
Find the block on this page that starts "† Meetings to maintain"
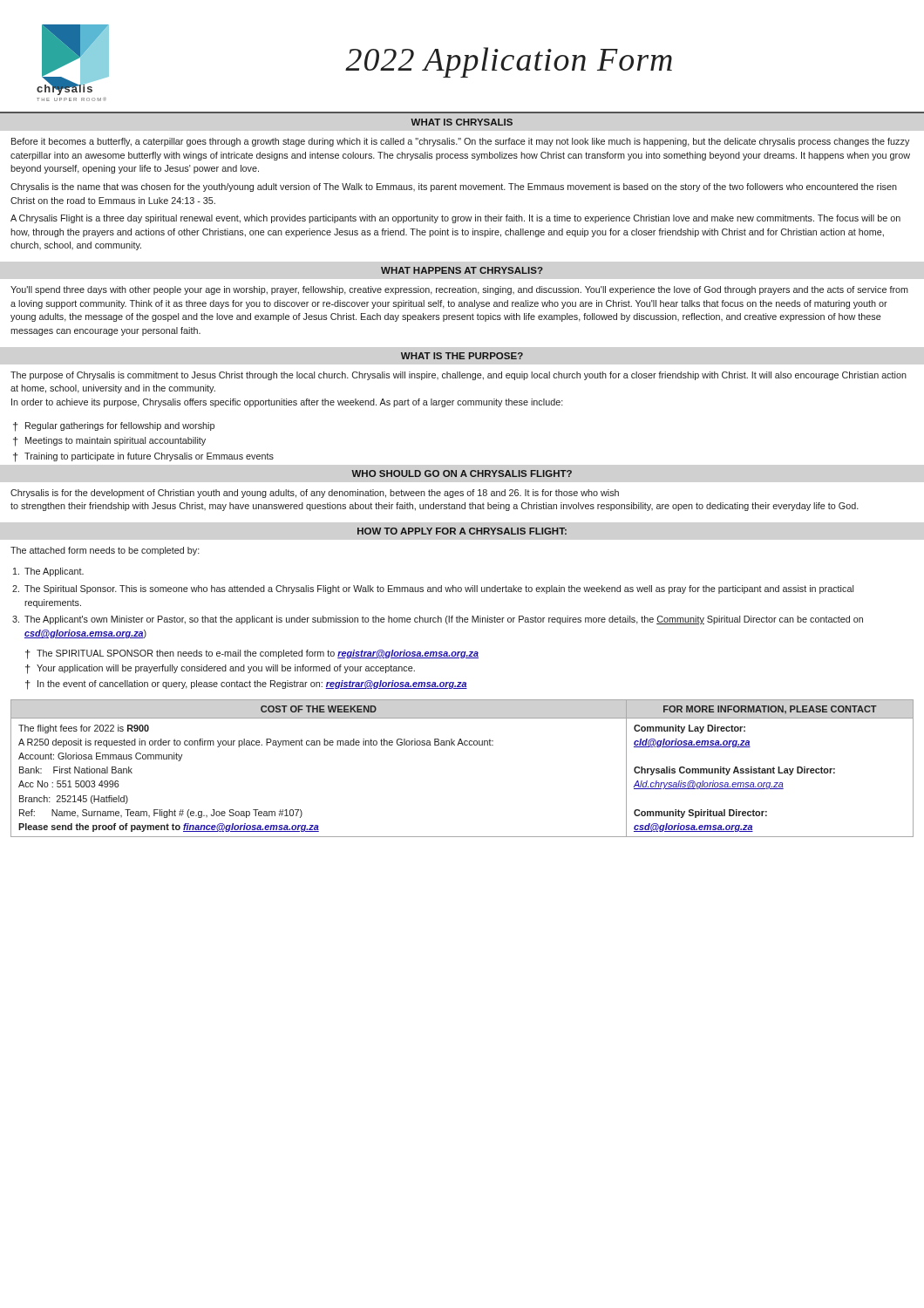pyautogui.click(x=109, y=441)
